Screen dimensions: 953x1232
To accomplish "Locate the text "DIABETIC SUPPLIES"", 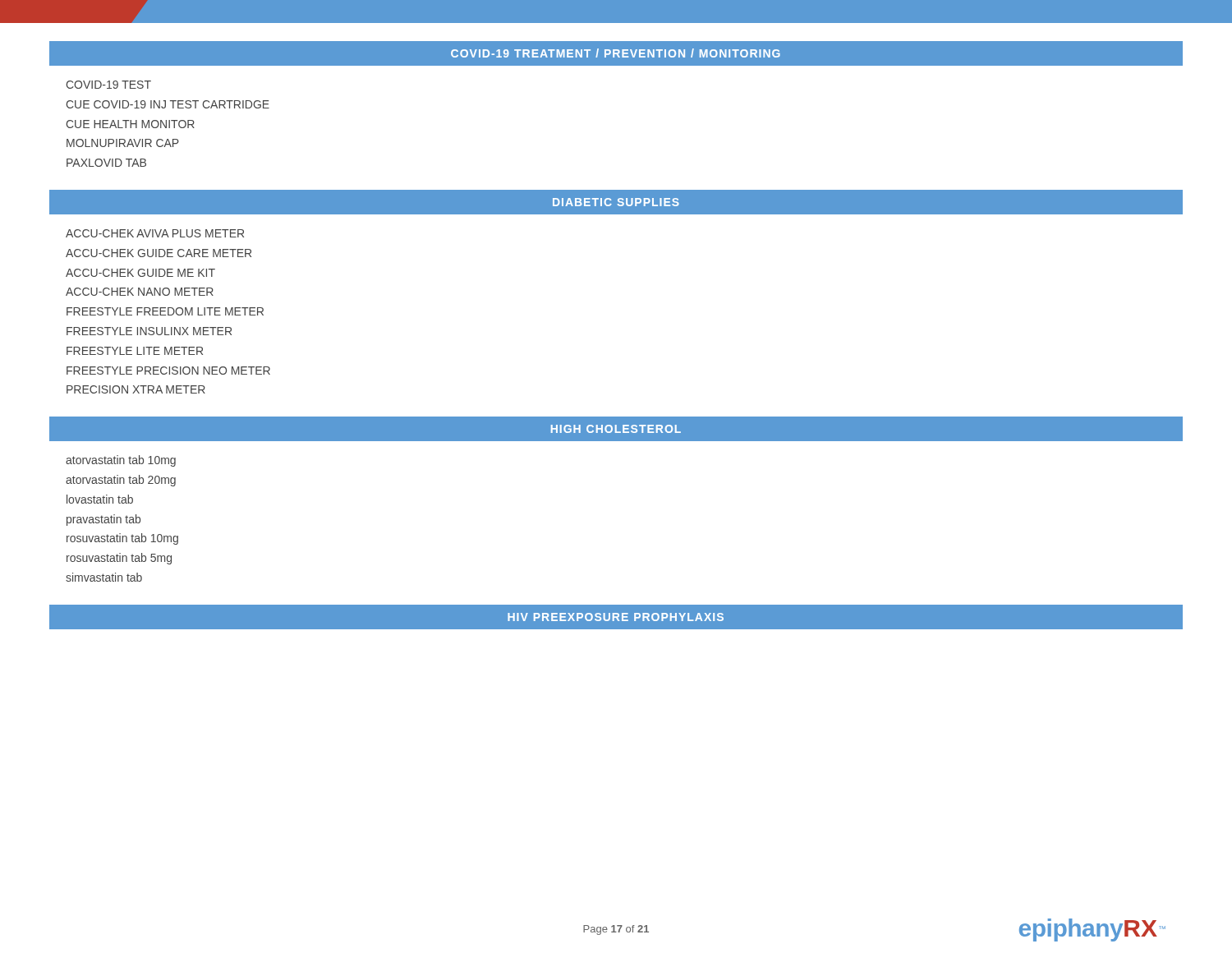I will pyautogui.click(x=616, y=202).
